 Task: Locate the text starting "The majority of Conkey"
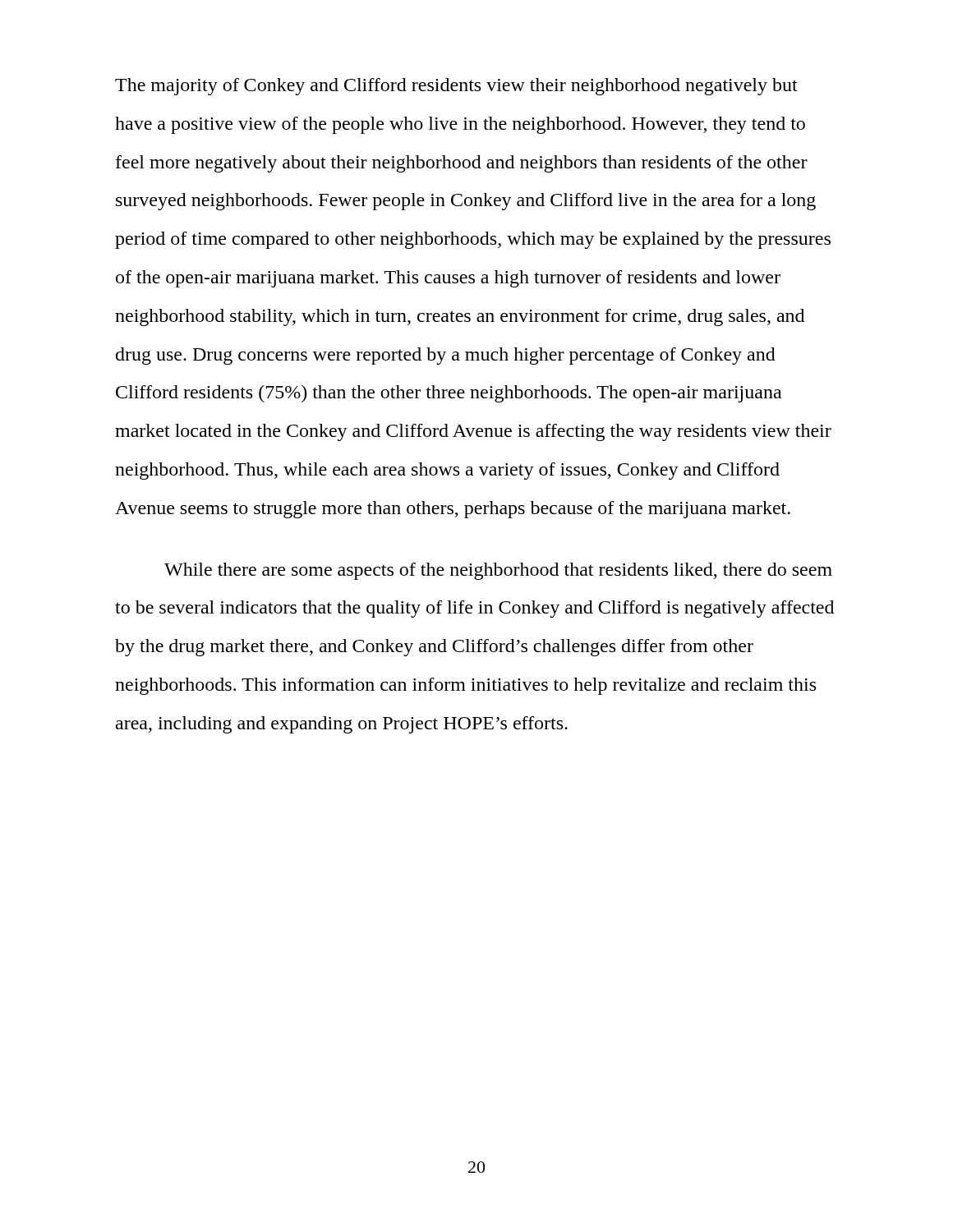click(x=456, y=87)
